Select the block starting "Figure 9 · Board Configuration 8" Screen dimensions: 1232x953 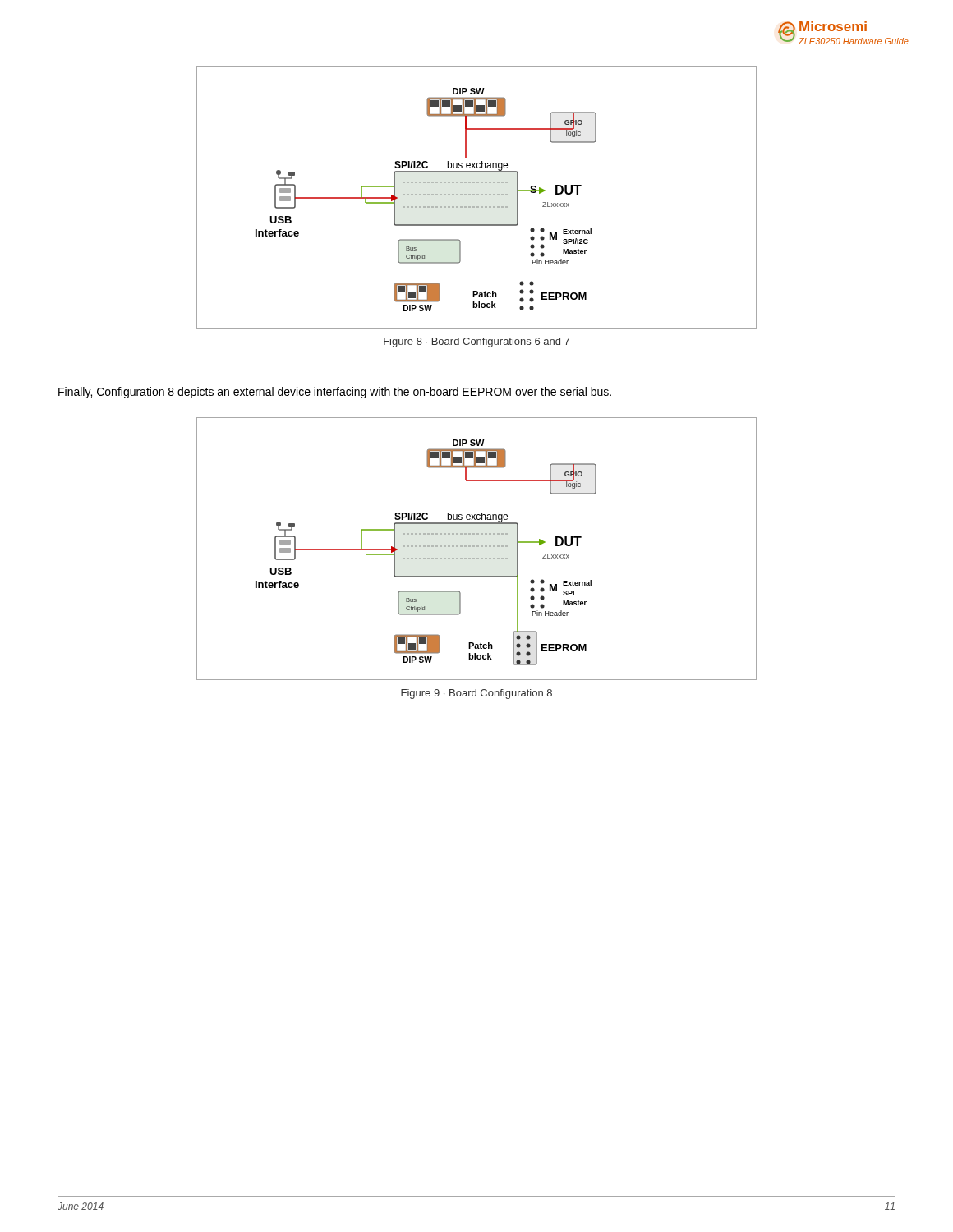[476, 693]
